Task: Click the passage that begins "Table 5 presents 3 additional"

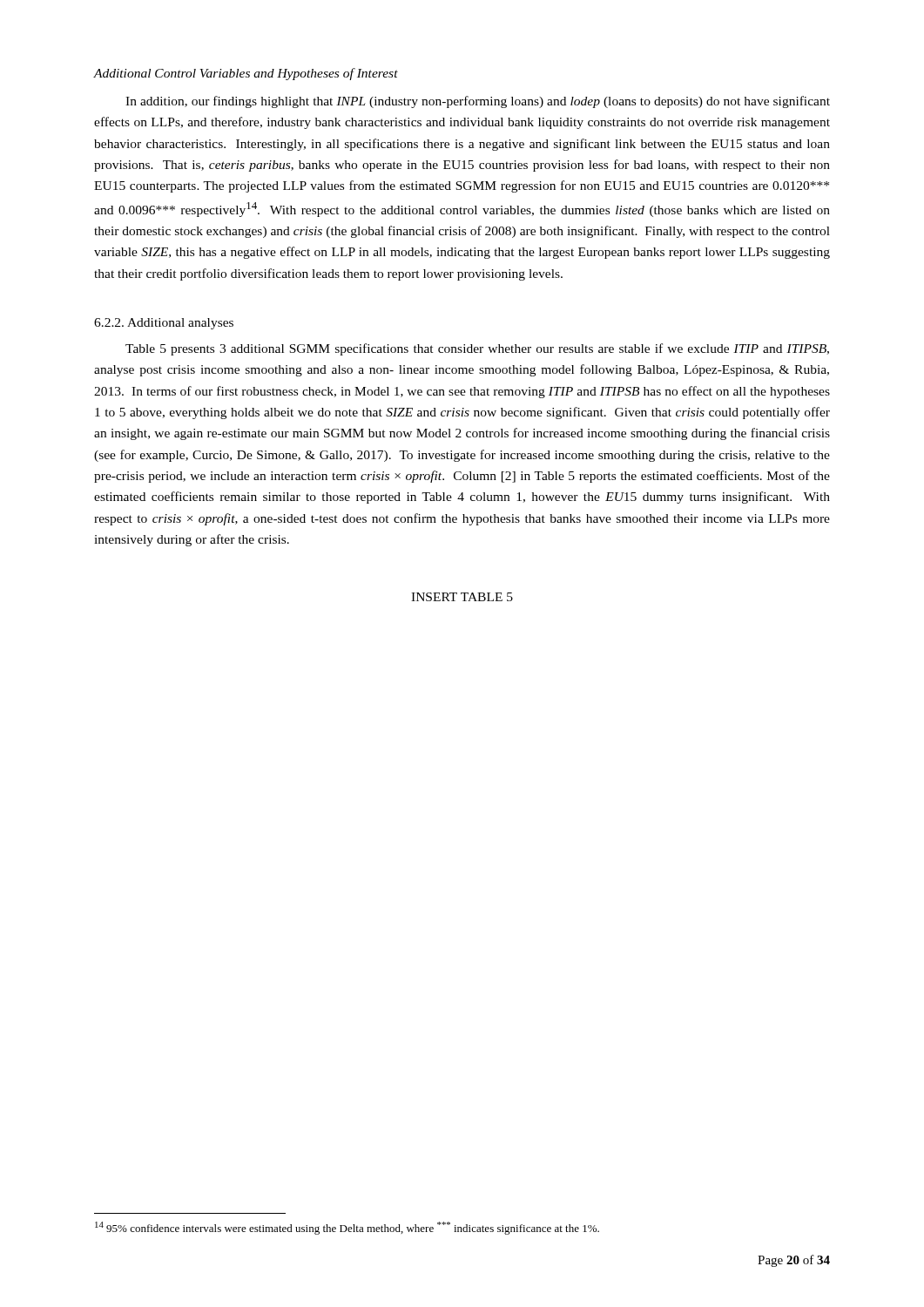Action: click(462, 444)
